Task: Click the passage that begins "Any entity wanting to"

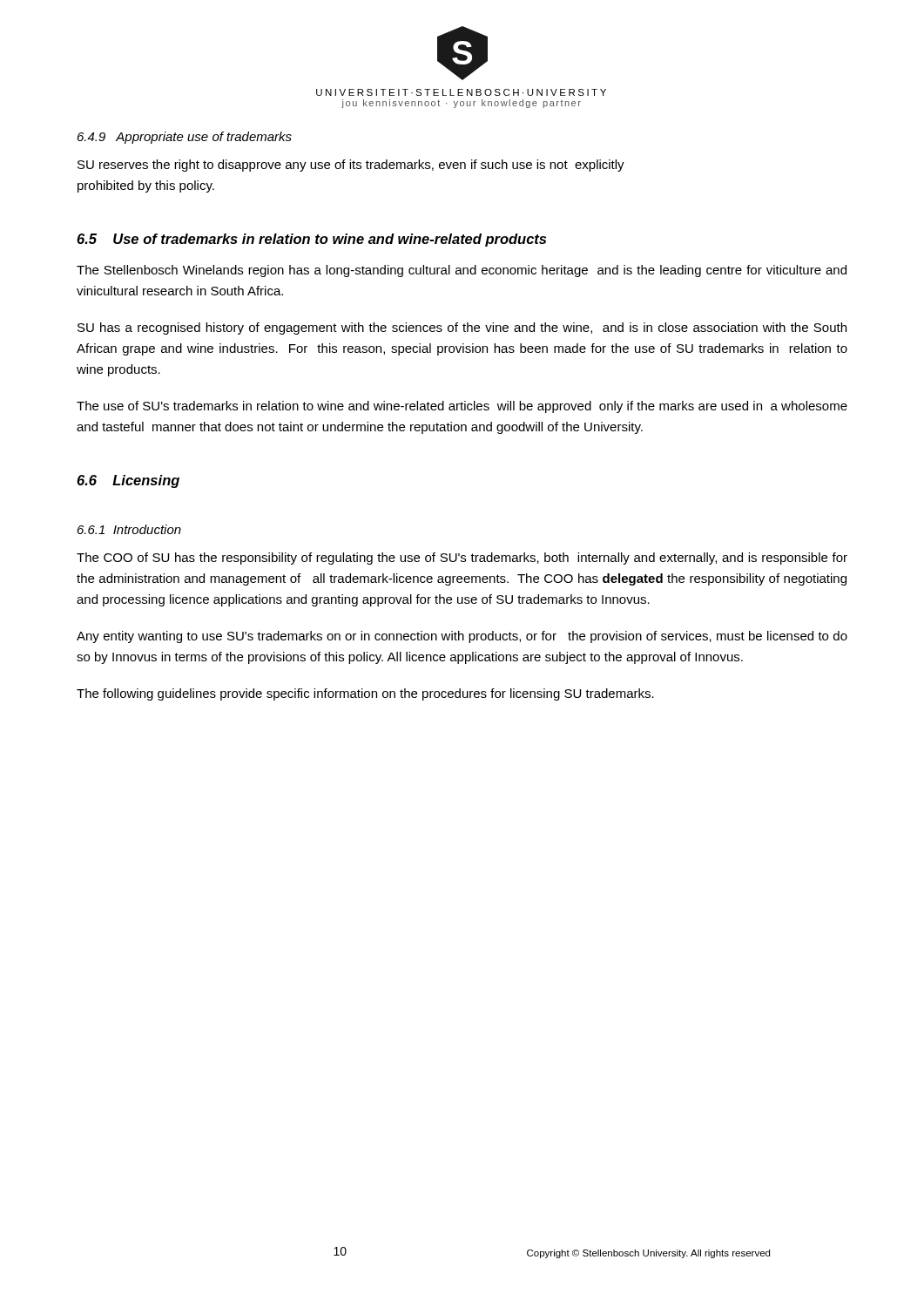Action: (x=462, y=646)
